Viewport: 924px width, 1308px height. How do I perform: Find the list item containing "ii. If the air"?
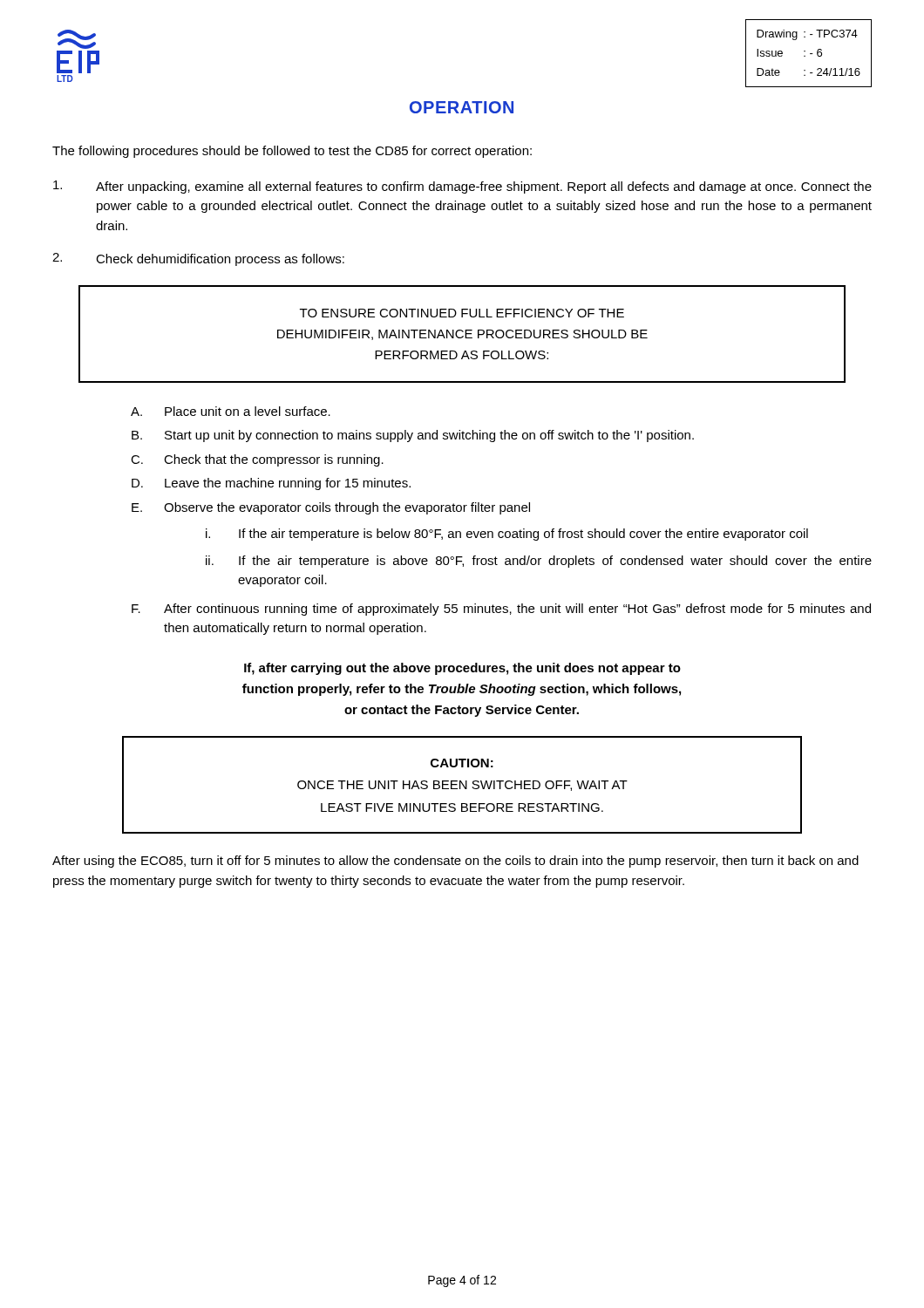coord(538,570)
